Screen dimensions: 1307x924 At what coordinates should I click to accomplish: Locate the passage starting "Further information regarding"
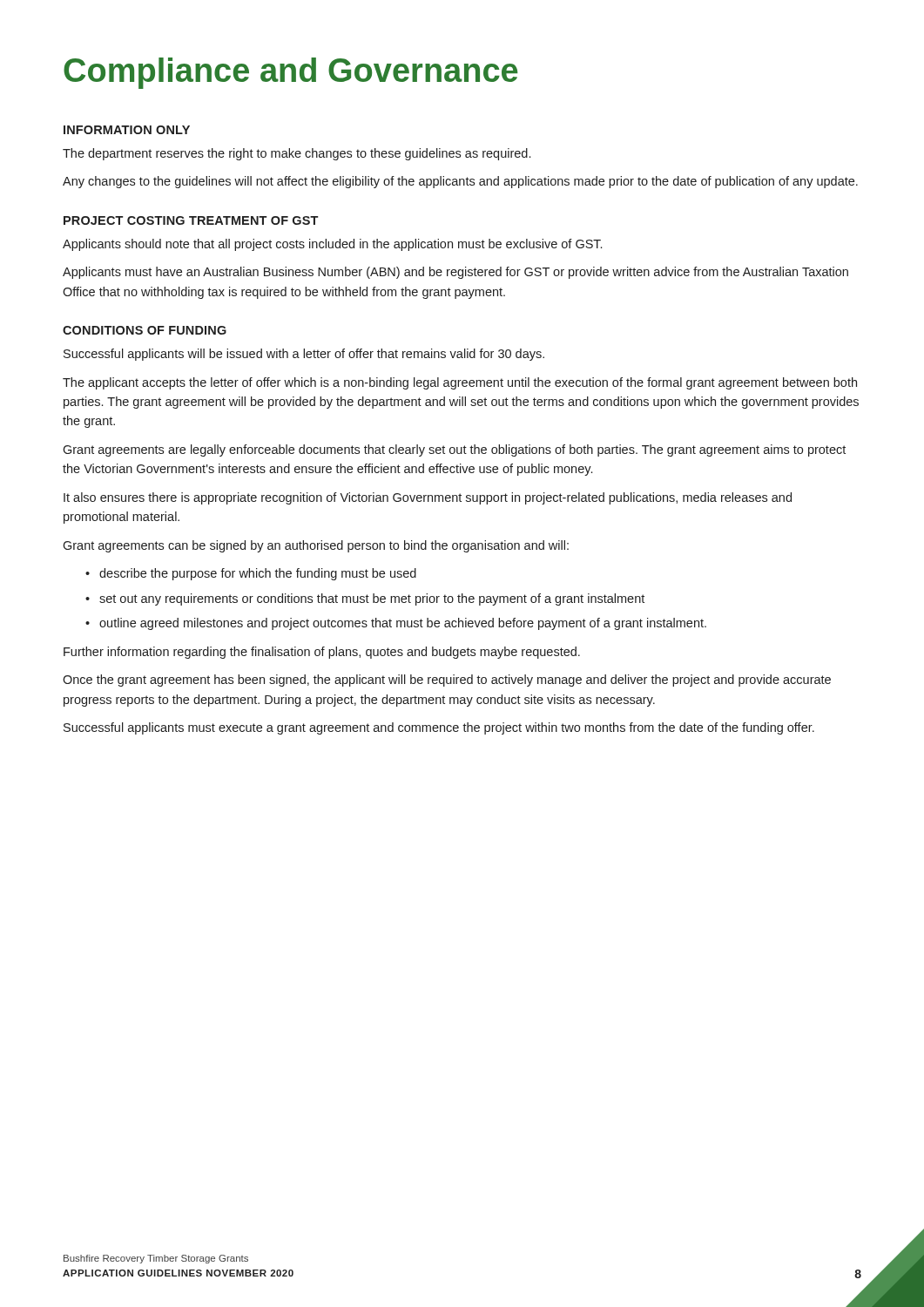click(x=462, y=652)
